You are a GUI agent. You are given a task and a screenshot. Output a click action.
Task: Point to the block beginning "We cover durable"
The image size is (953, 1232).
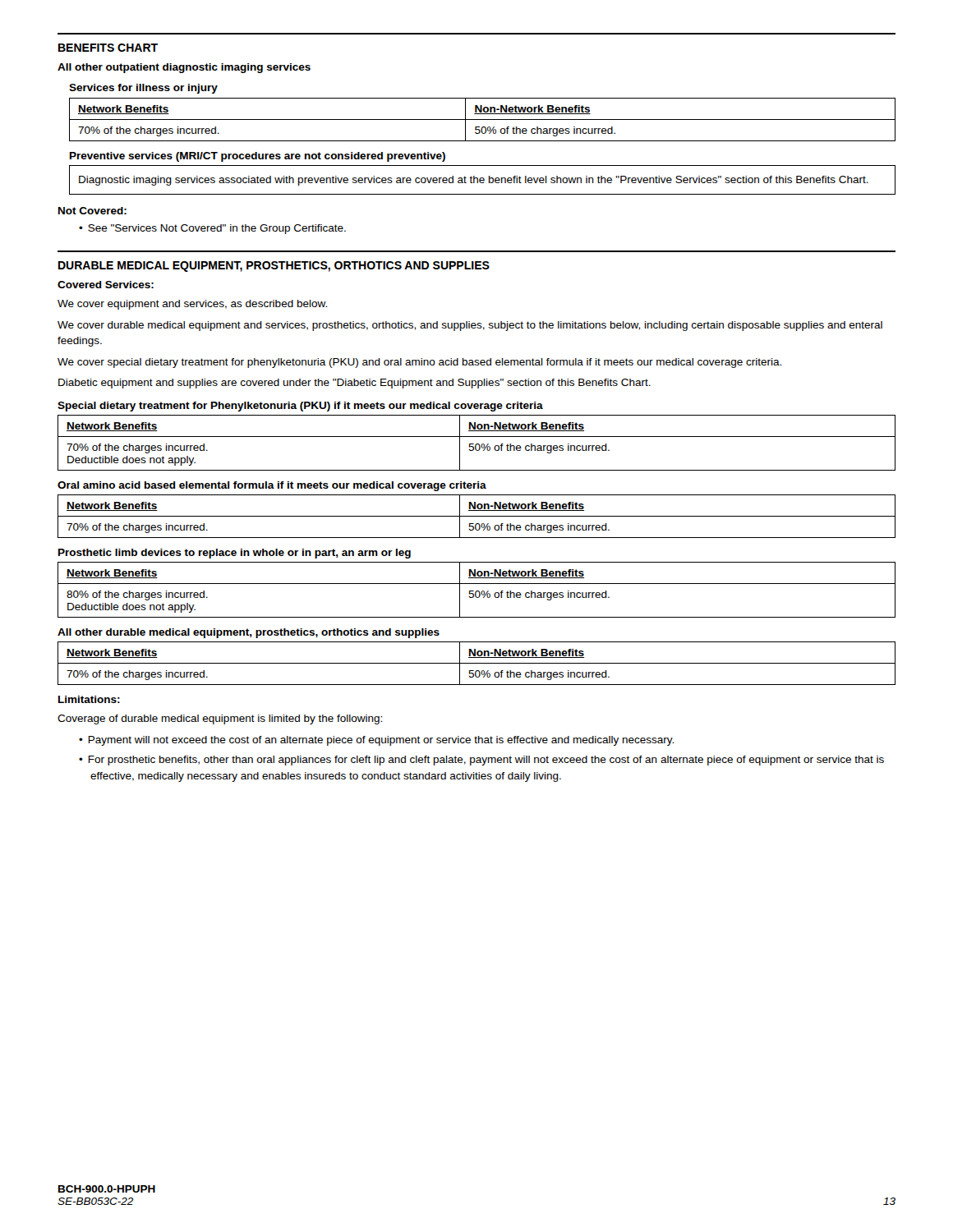click(470, 333)
